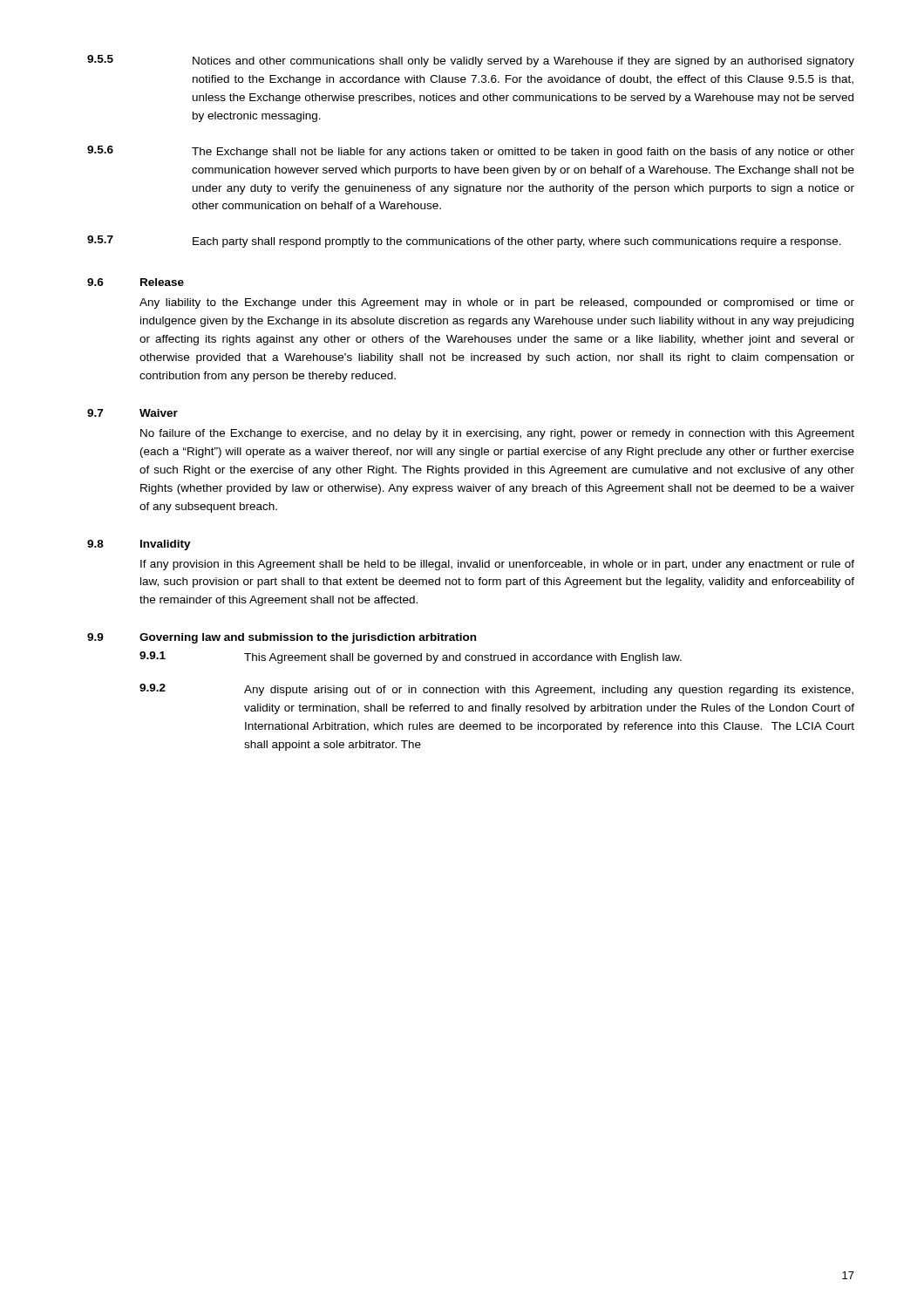Viewport: 924px width, 1308px height.
Task: Click the passage that begins "9.5.6 The Exchange shall"
Action: pyautogui.click(x=471, y=179)
